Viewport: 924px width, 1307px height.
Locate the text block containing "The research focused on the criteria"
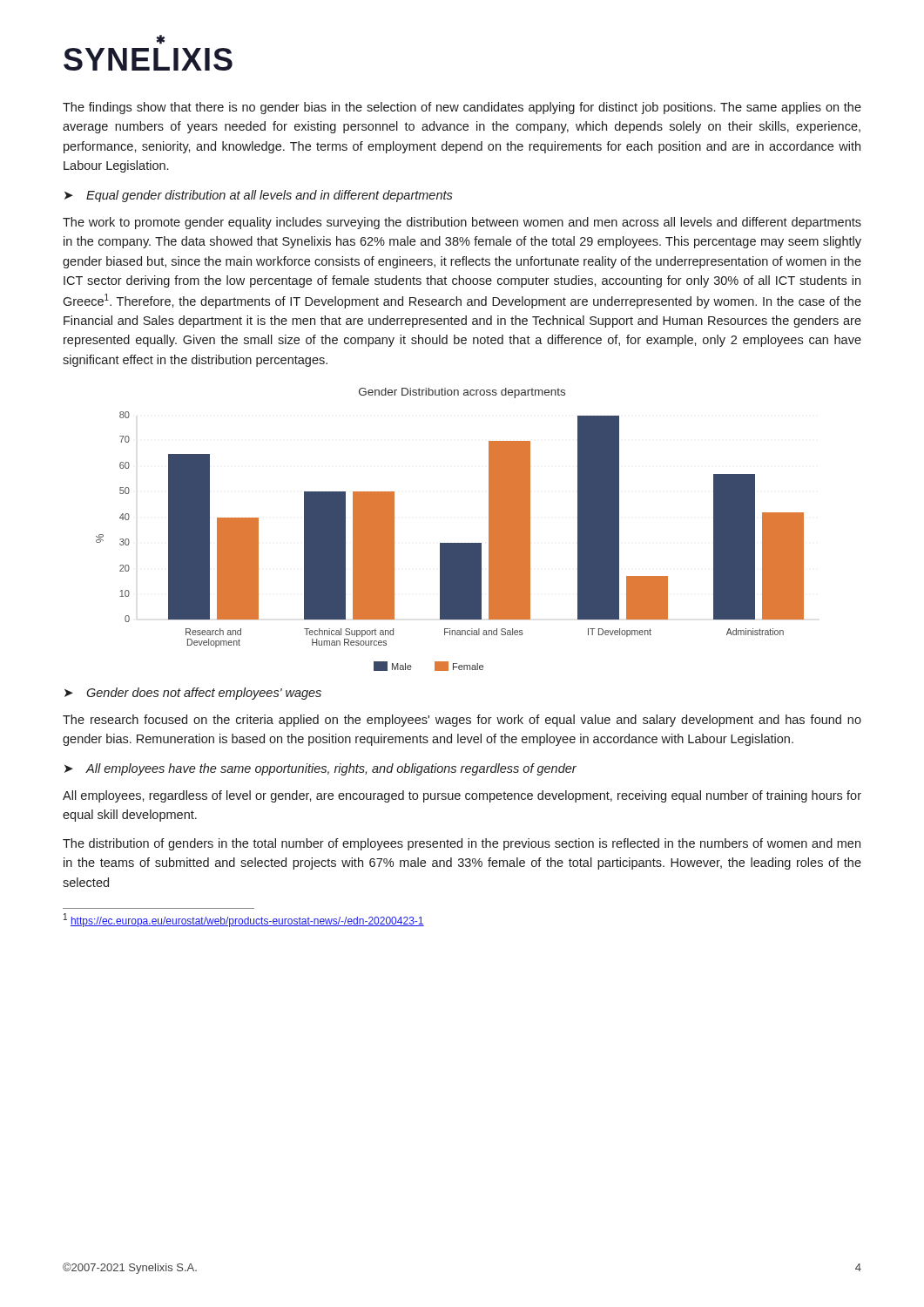pyautogui.click(x=462, y=729)
